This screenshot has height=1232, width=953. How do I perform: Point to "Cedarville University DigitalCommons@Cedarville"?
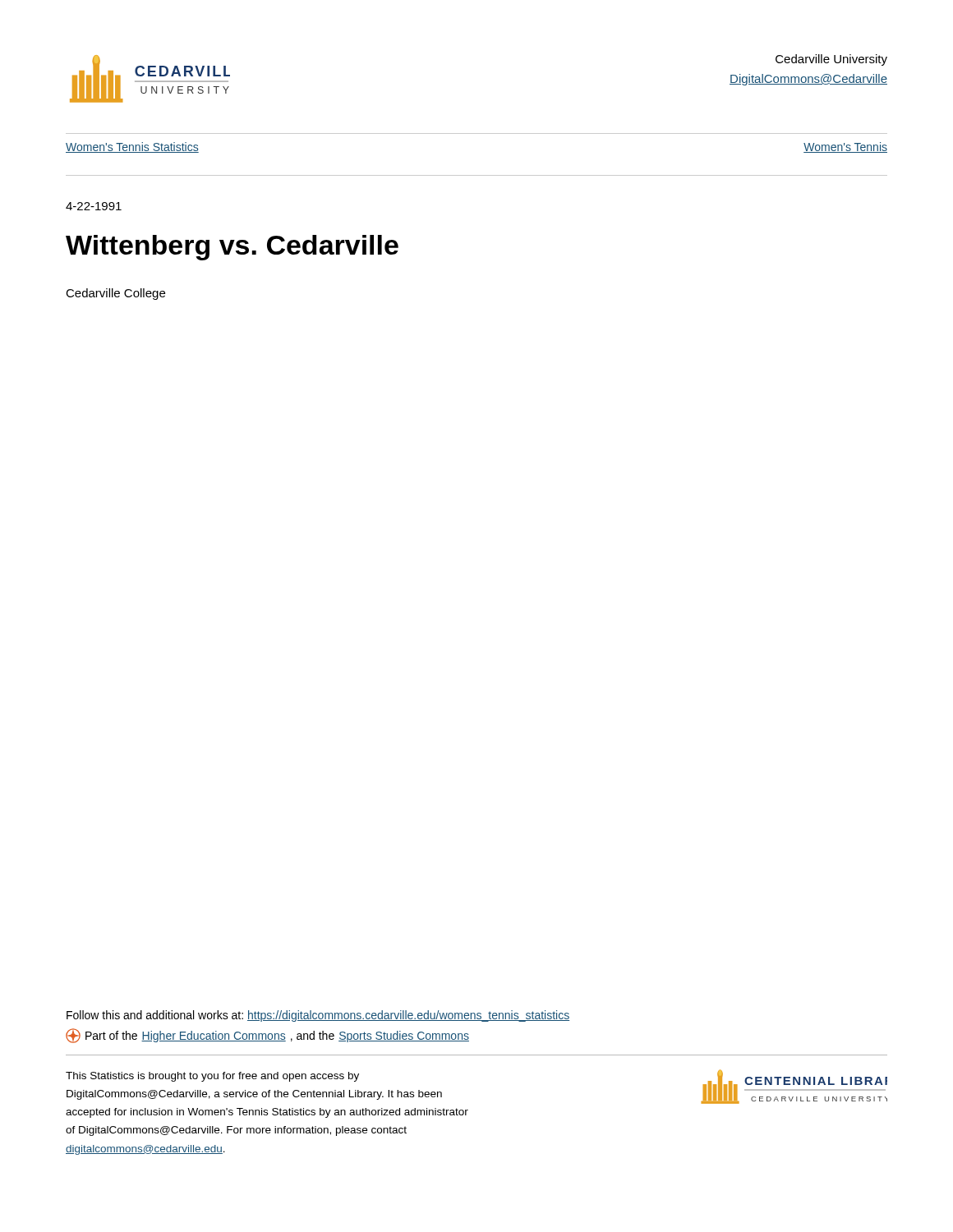coord(808,69)
